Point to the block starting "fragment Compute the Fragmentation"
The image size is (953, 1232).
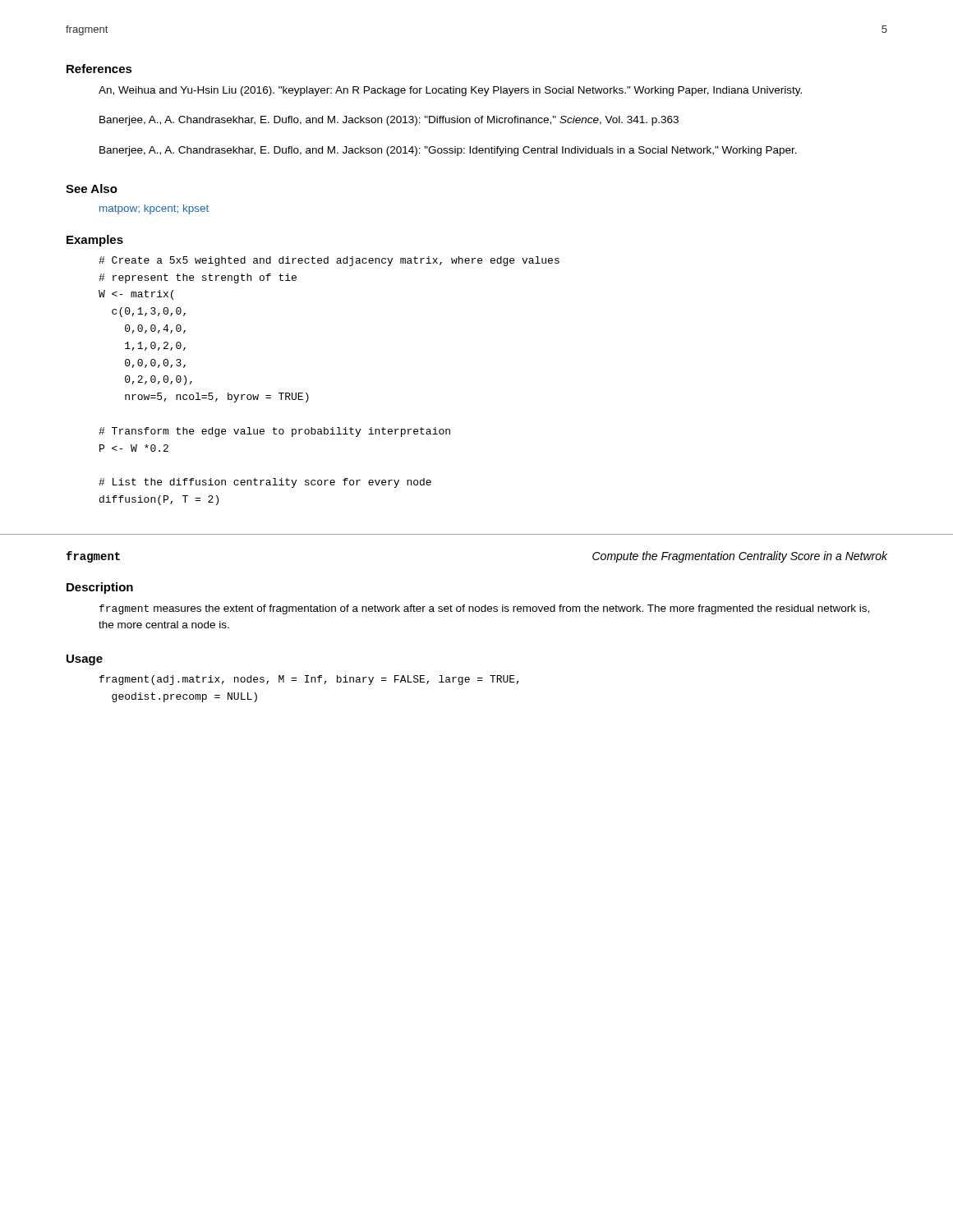click(89, 556)
